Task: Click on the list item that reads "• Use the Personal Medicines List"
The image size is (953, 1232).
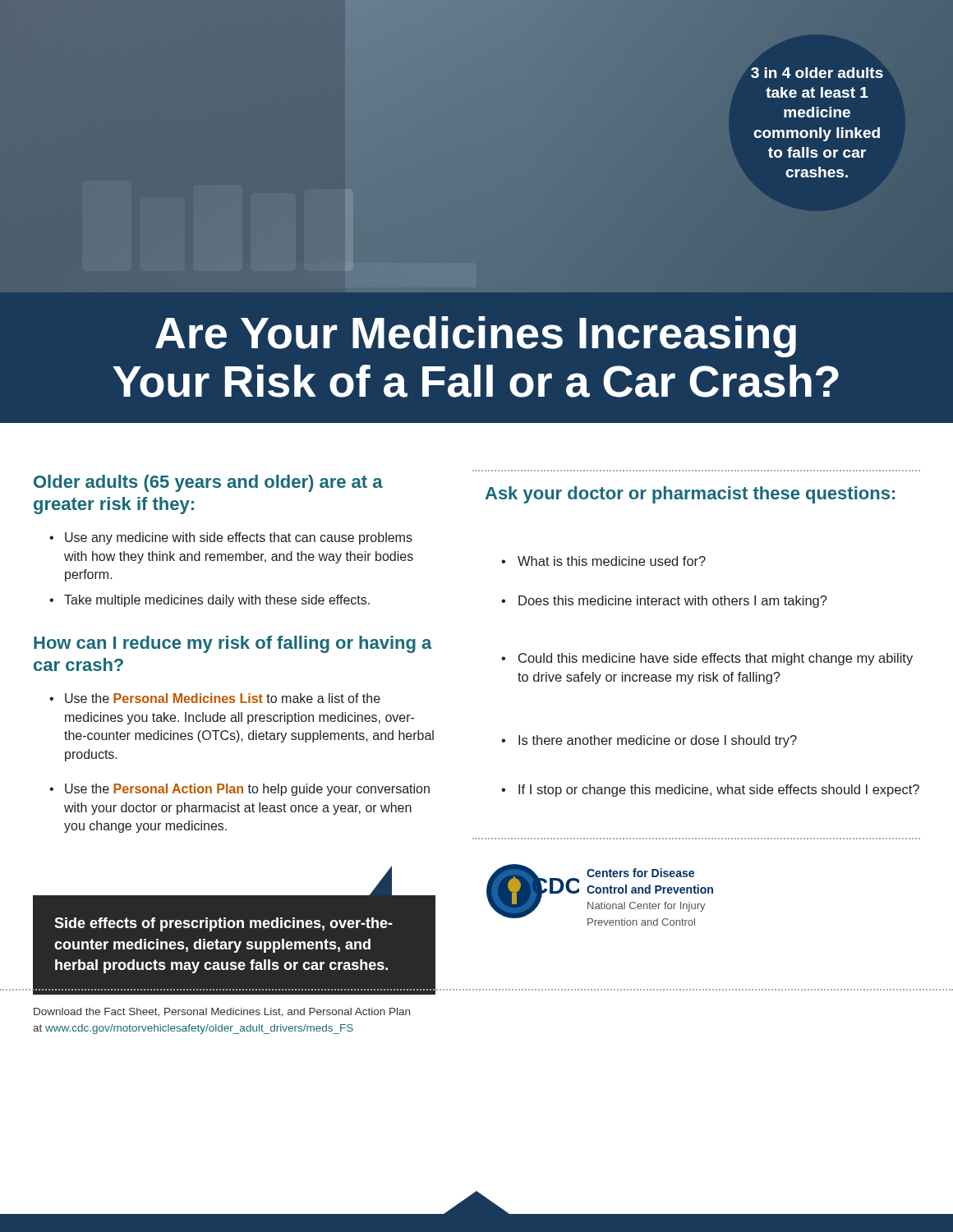Action: [x=234, y=727]
